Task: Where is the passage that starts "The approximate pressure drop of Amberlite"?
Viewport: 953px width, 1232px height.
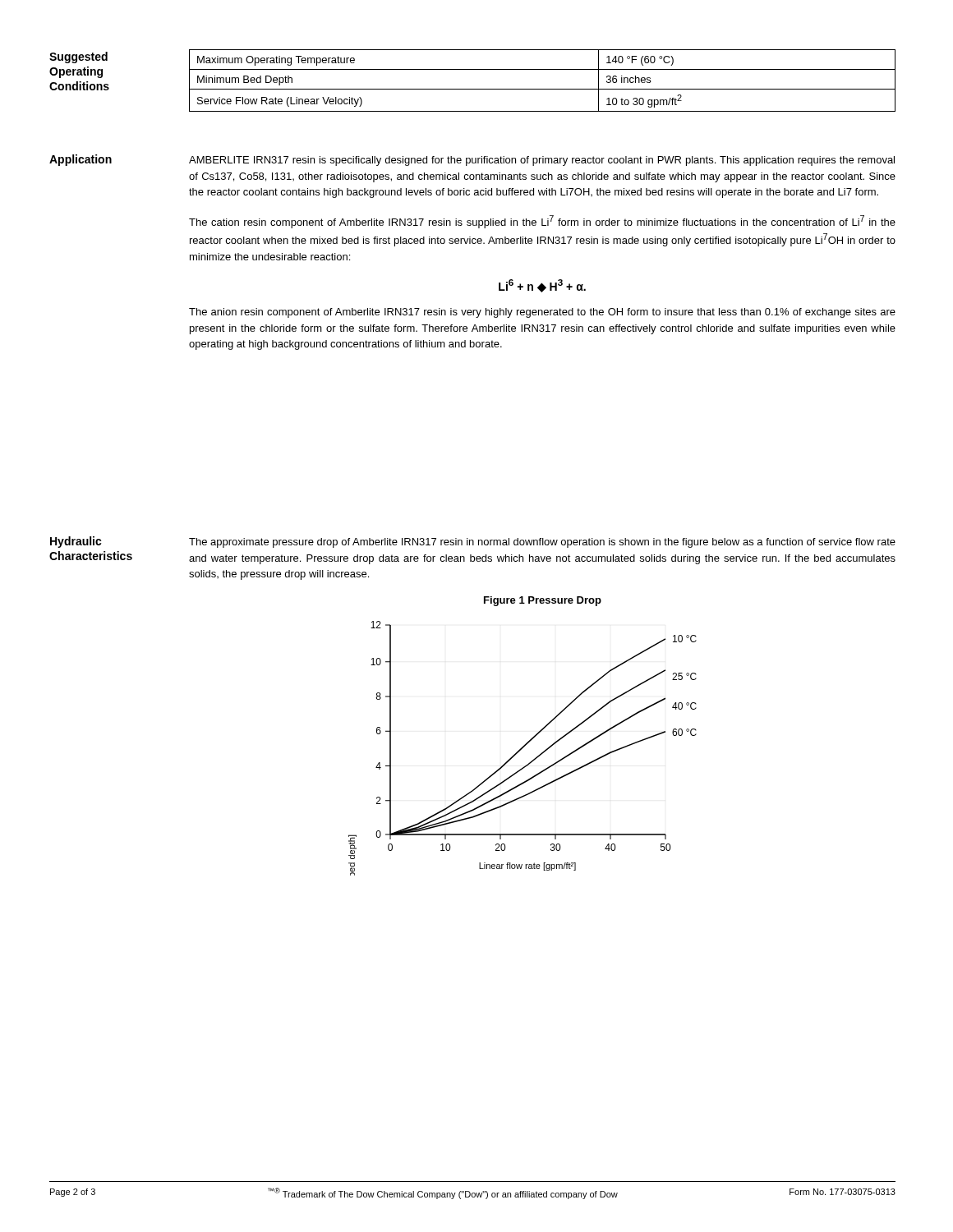Action: click(542, 558)
